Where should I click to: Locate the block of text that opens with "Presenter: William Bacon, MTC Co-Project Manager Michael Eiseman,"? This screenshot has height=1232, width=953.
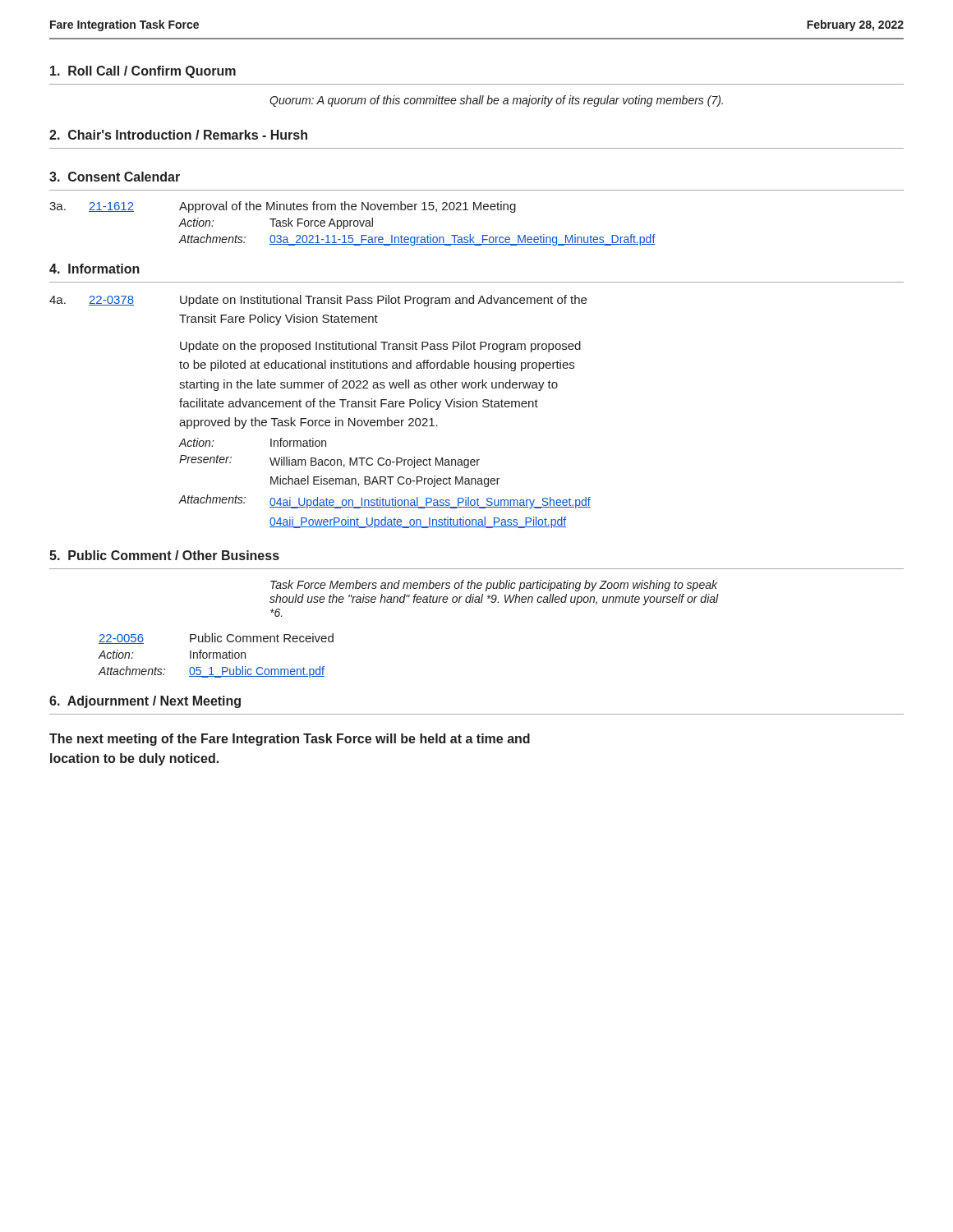[339, 471]
